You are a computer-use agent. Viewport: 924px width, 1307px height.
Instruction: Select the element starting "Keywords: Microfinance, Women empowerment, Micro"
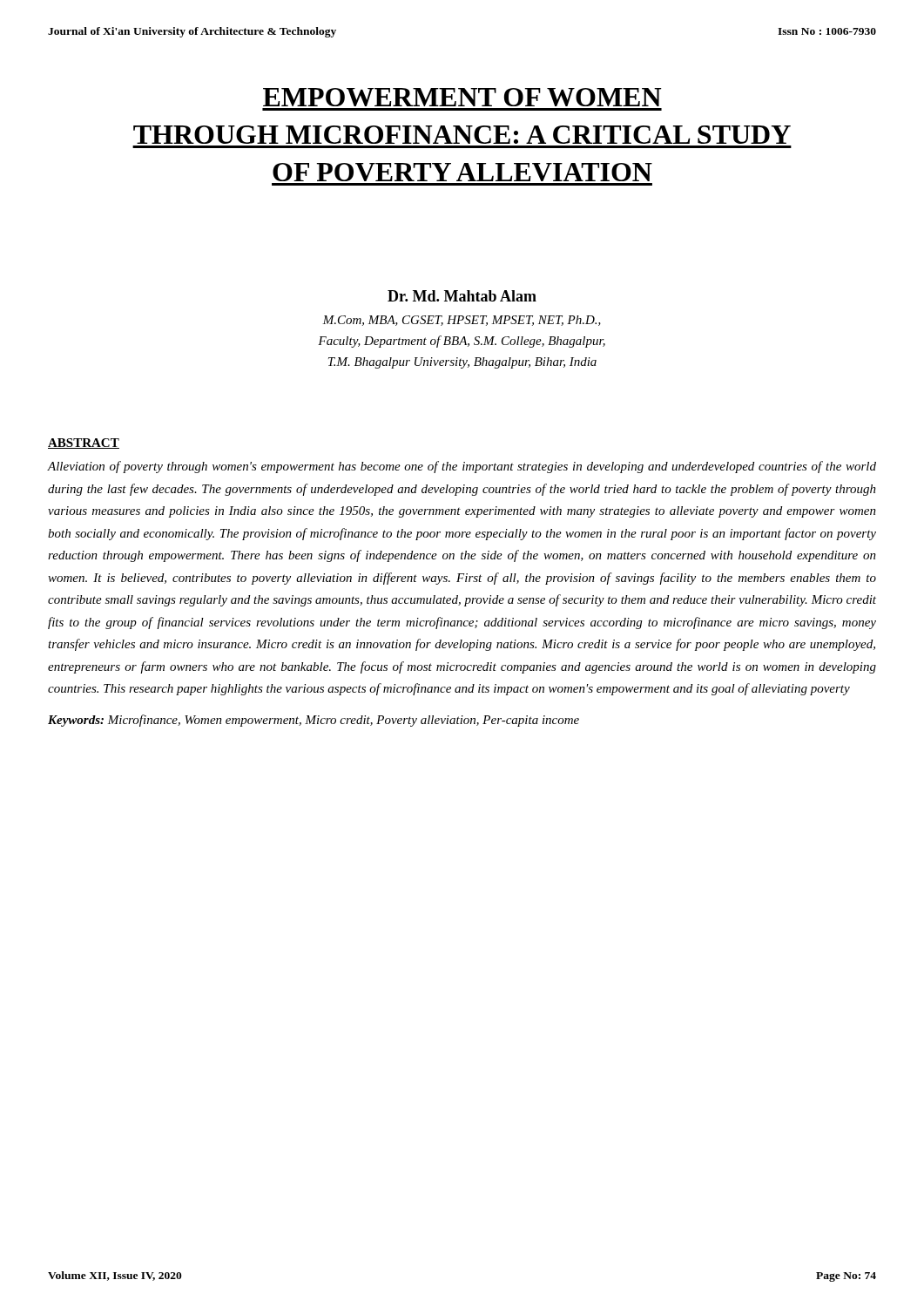(314, 719)
